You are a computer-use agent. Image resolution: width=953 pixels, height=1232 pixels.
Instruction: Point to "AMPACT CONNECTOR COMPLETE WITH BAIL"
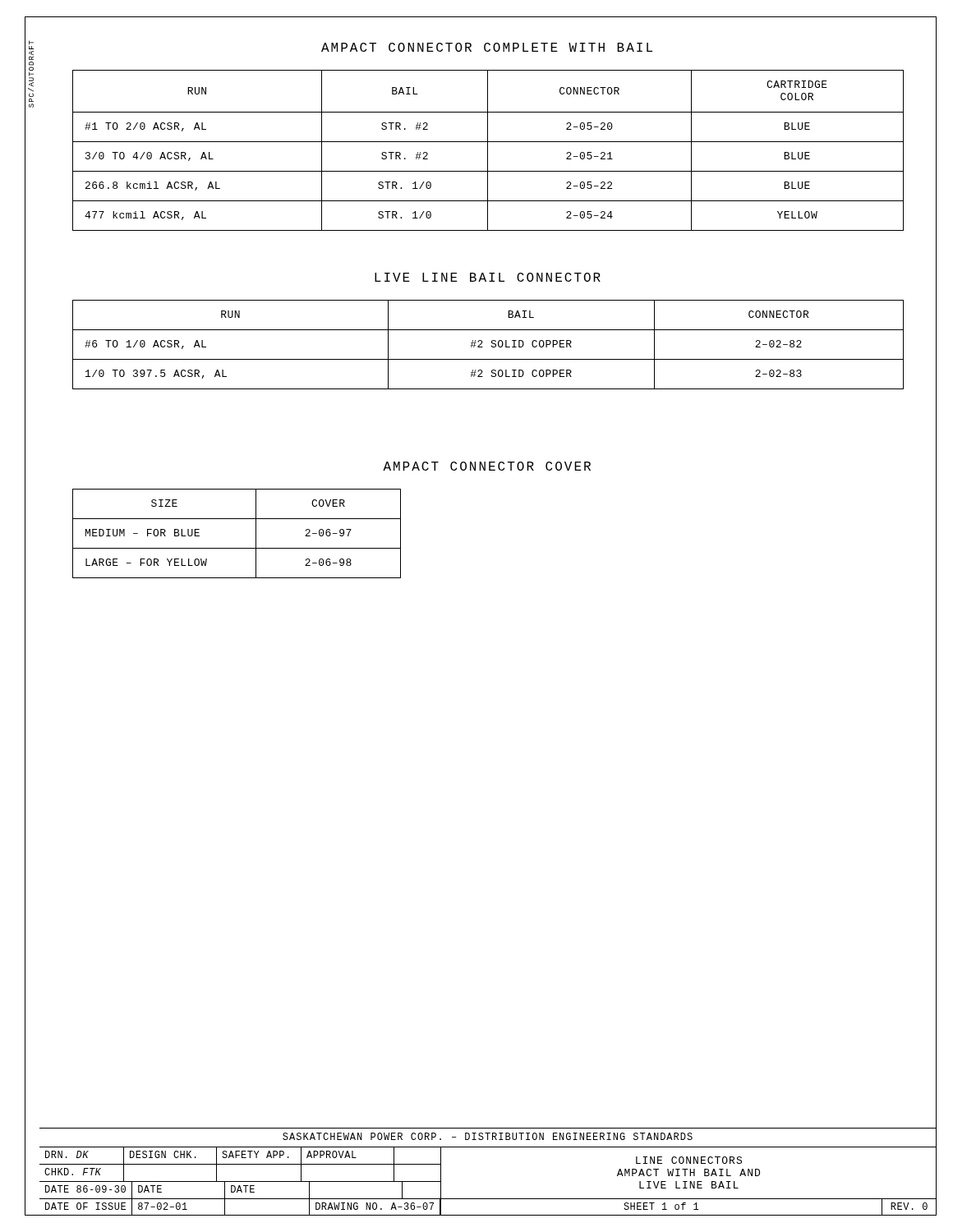point(488,48)
